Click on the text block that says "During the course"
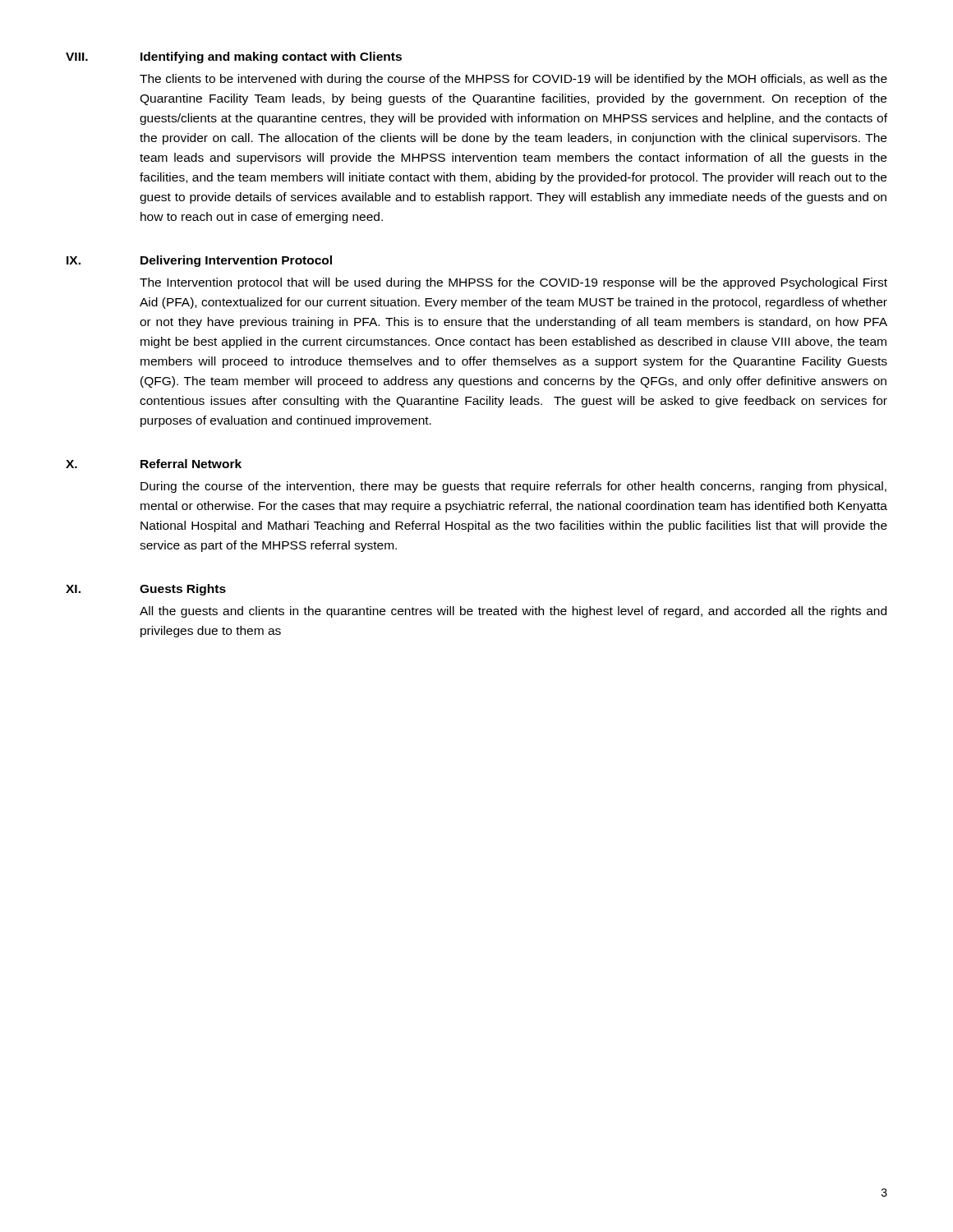Image resolution: width=953 pixels, height=1232 pixels. tap(513, 516)
